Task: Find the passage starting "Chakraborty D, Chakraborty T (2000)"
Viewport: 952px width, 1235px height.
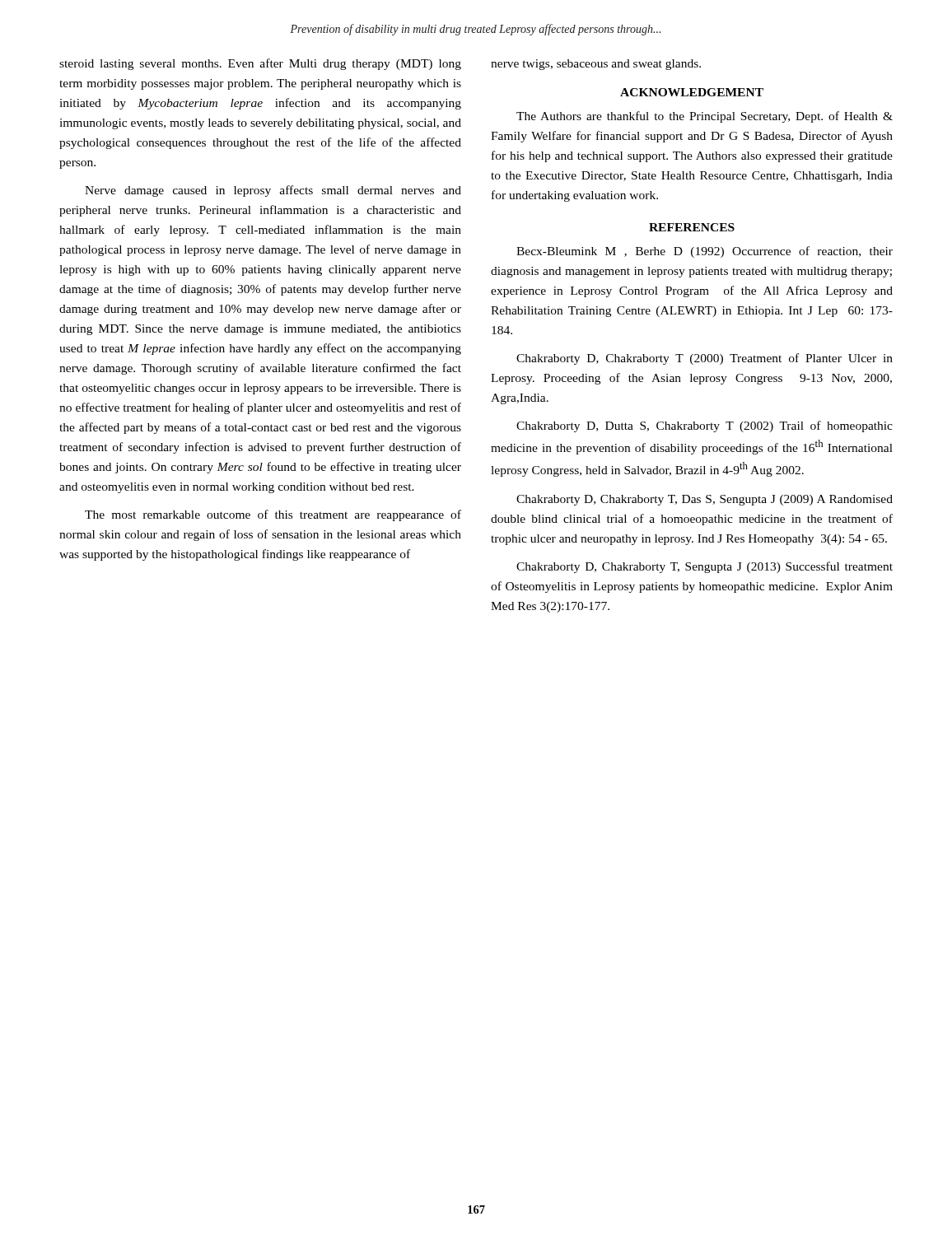Action: 692,378
